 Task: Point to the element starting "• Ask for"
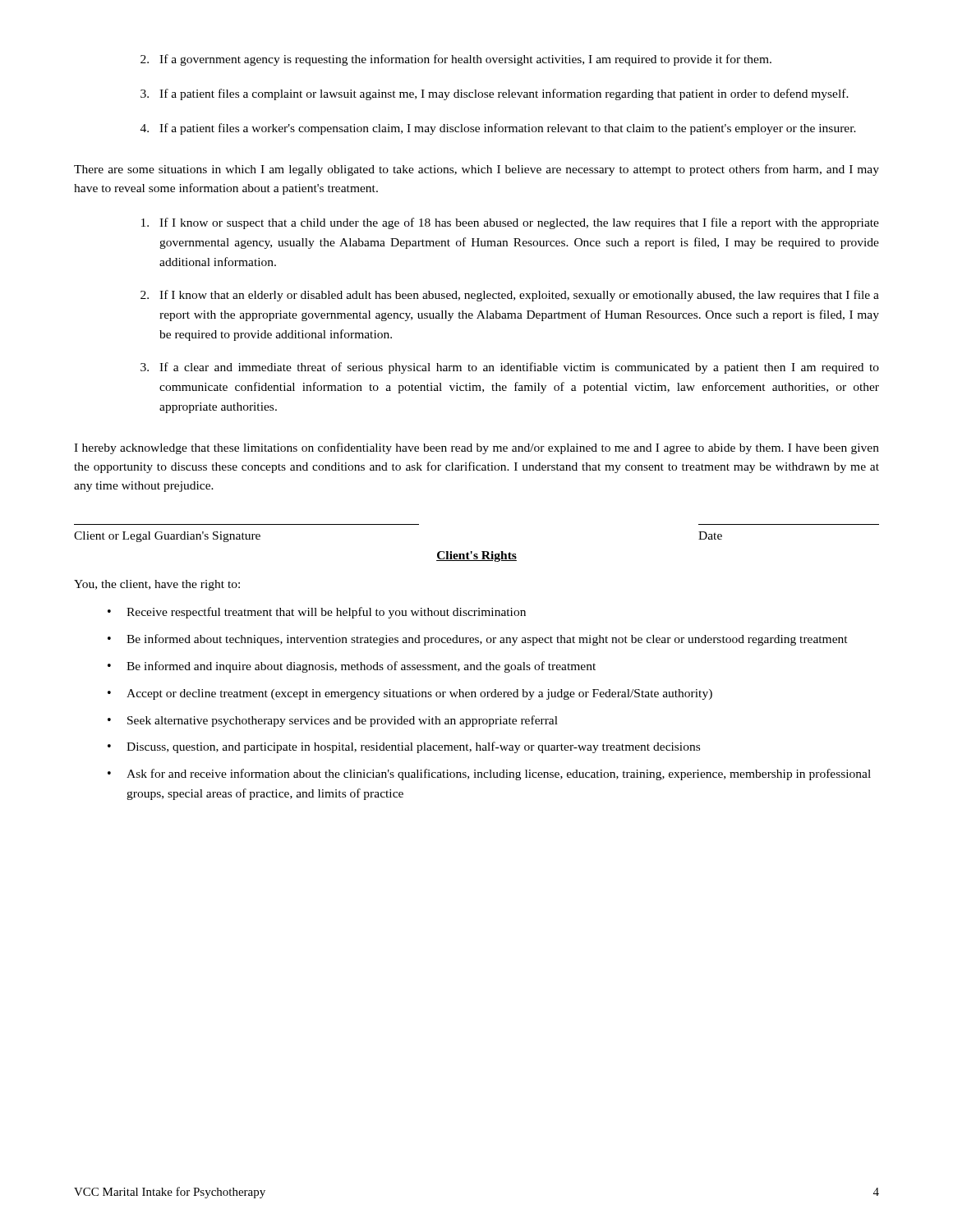(x=493, y=784)
